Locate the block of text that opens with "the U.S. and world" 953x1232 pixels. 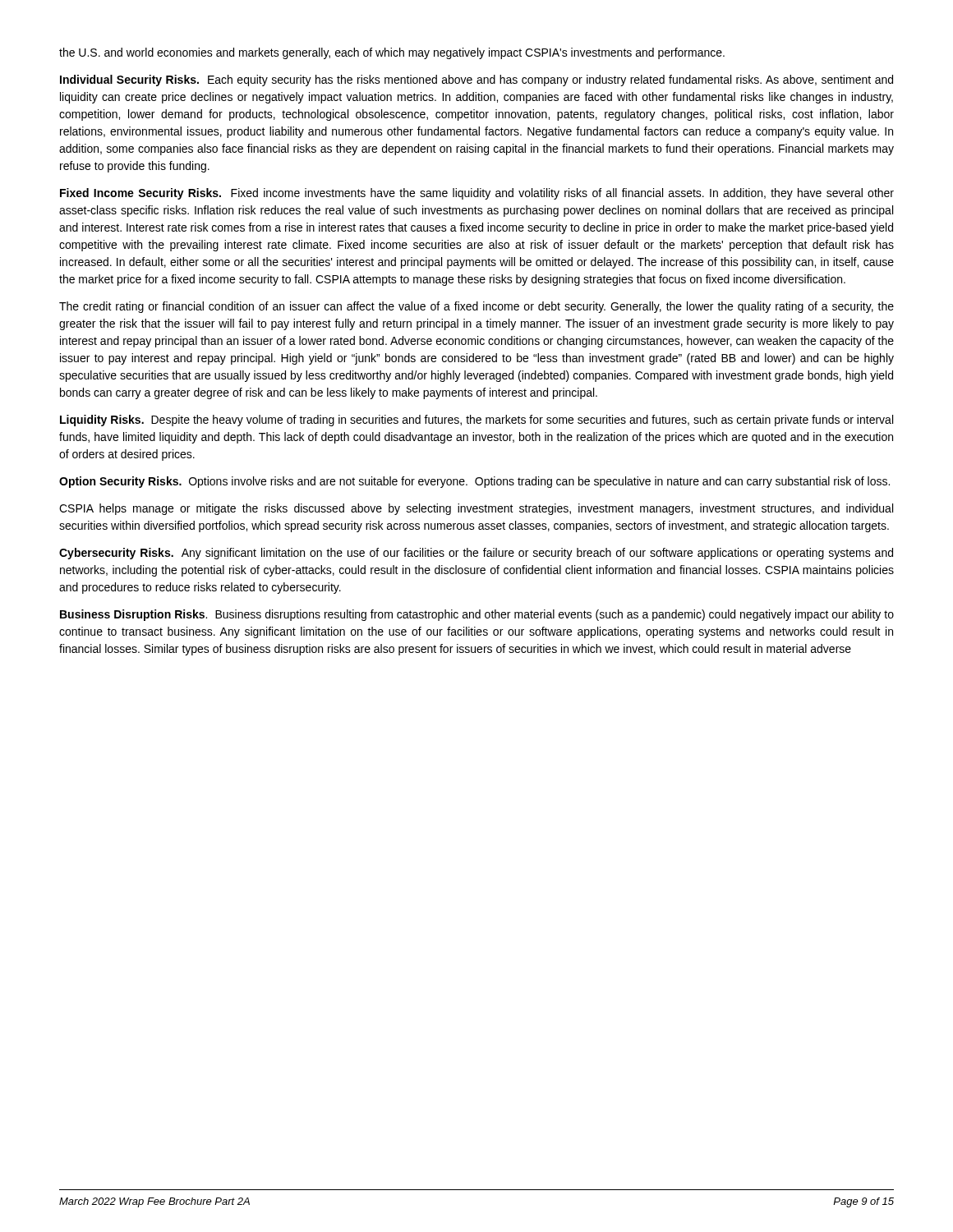476,53
